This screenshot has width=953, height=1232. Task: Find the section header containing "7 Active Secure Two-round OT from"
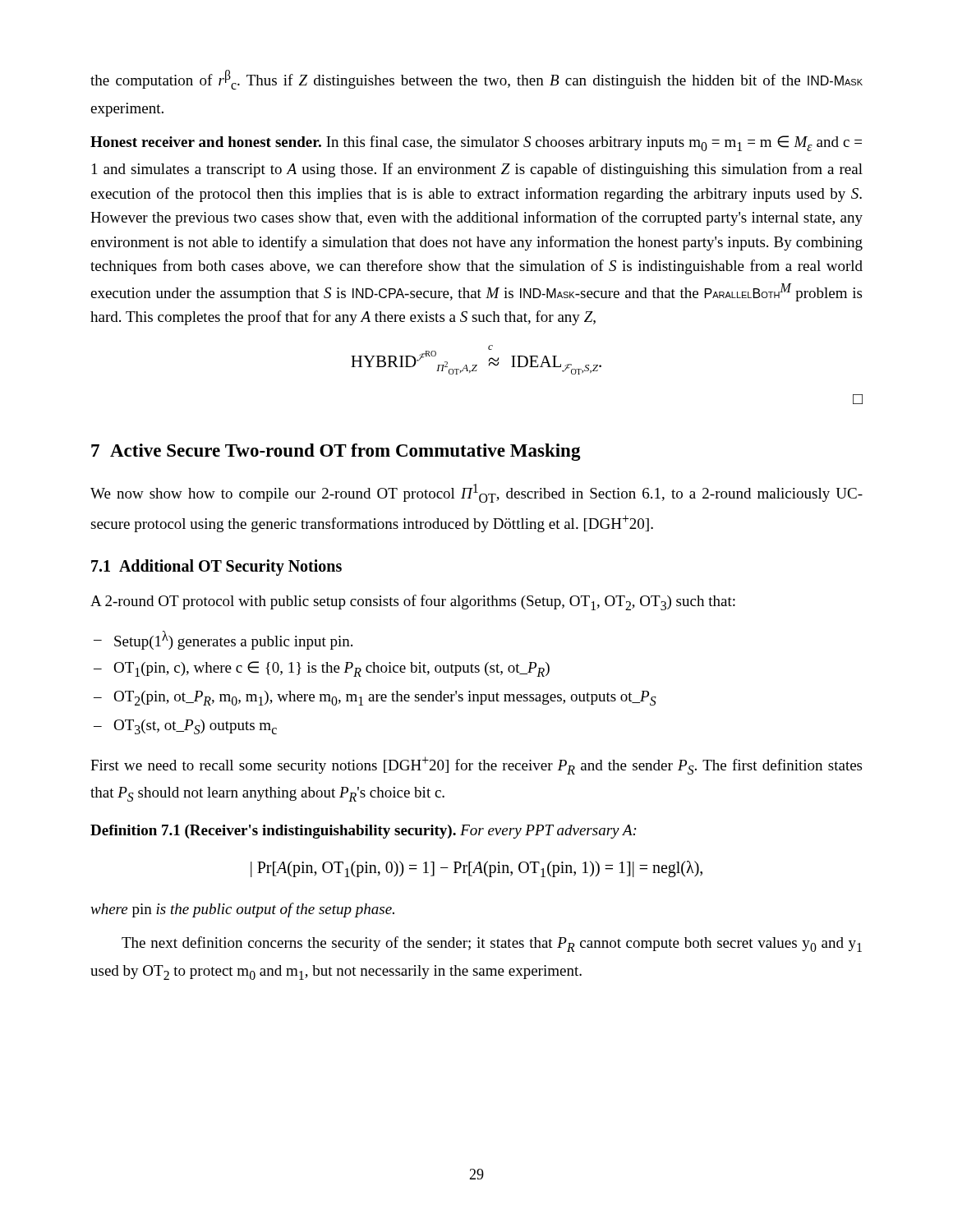tap(476, 451)
